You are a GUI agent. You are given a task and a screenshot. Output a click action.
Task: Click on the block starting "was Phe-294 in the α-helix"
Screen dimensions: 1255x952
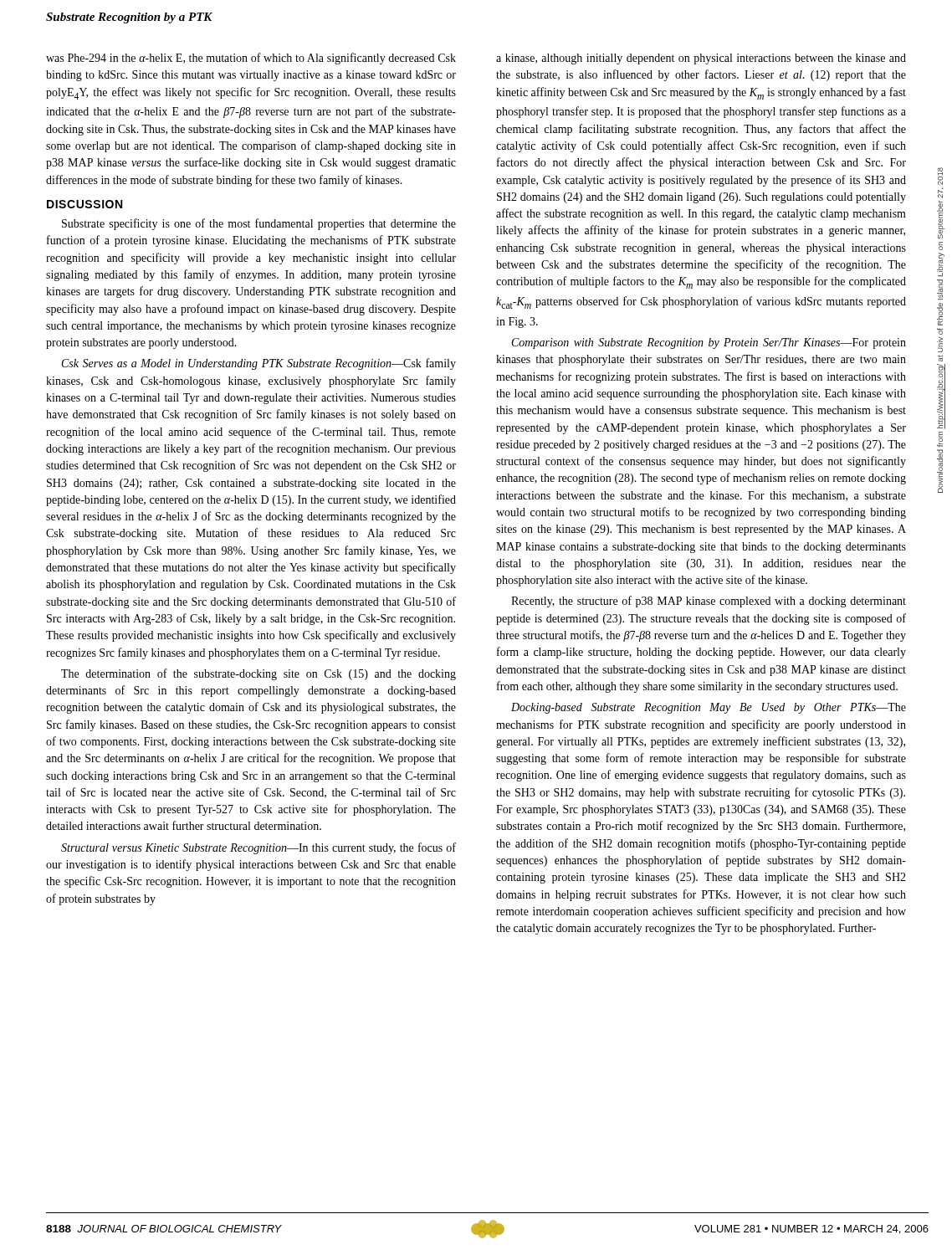tap(251, 120)
